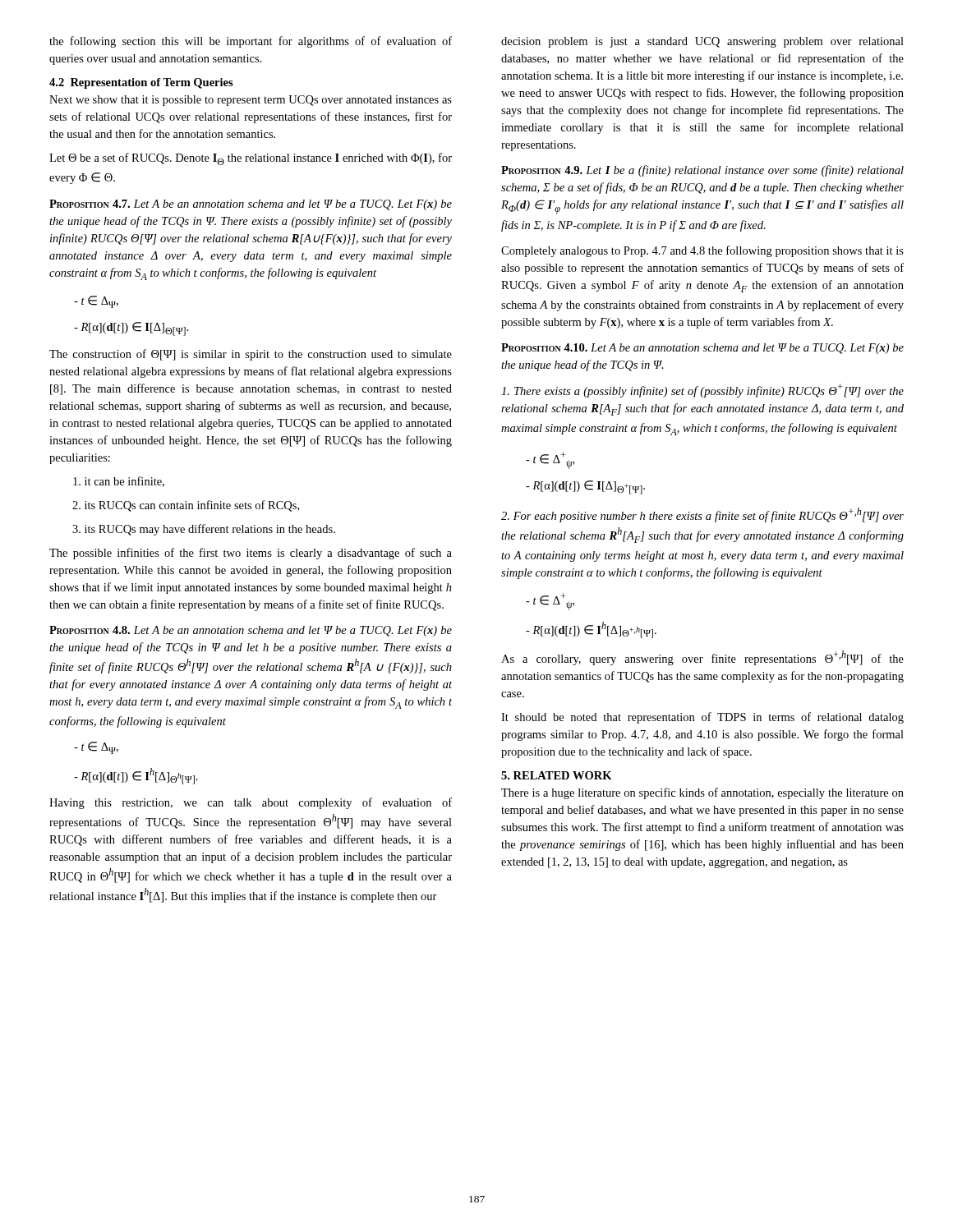Image resolution: width=953 pixels, height=1232 pixels.
Task: Select the text block that reads "Completely analogous to Prop. 4.7 and 4.8"
Action: pyautogui.click(x=702, y=287)
